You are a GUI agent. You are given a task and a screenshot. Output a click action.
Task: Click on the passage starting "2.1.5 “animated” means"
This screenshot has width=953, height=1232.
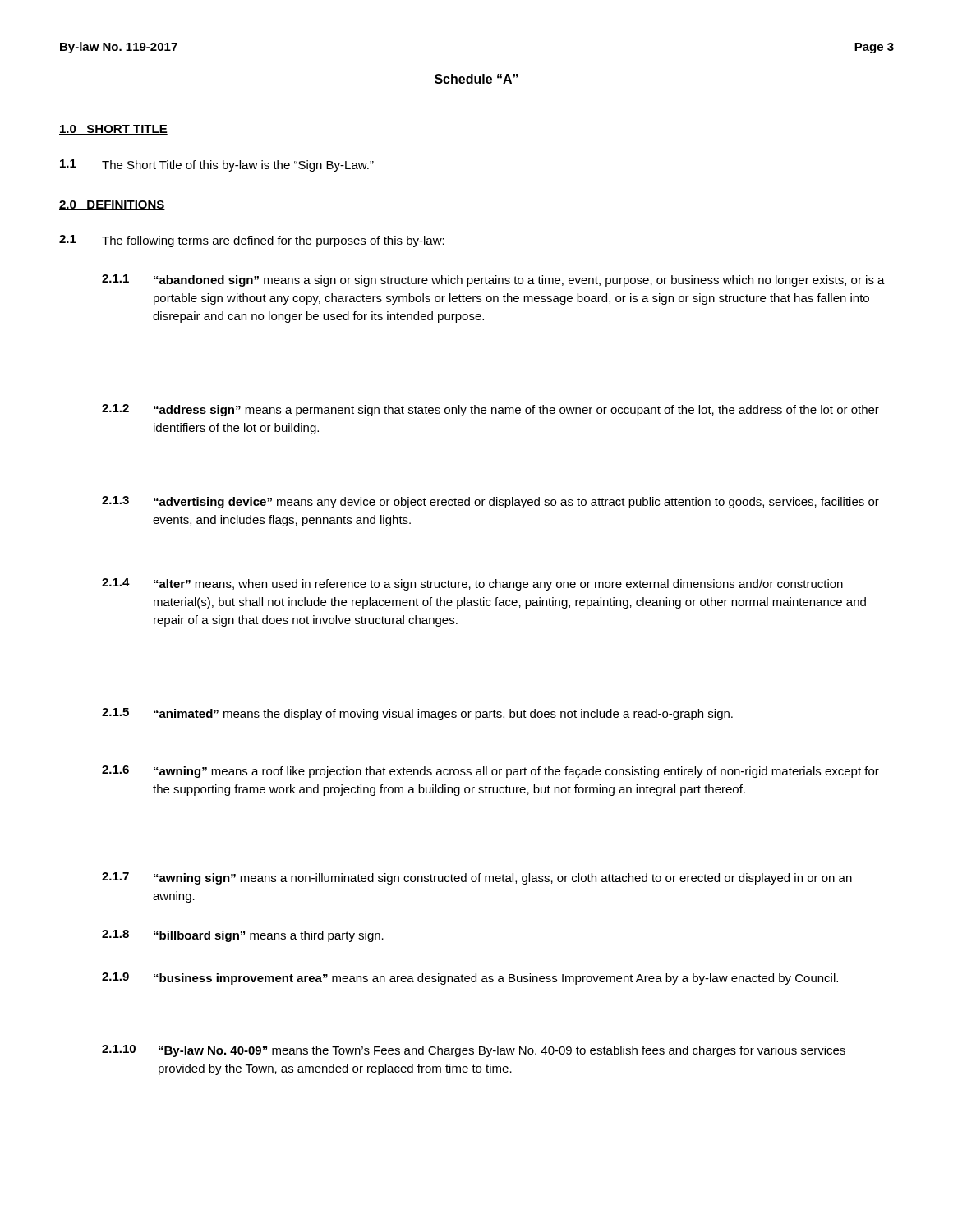click(498, 714)
